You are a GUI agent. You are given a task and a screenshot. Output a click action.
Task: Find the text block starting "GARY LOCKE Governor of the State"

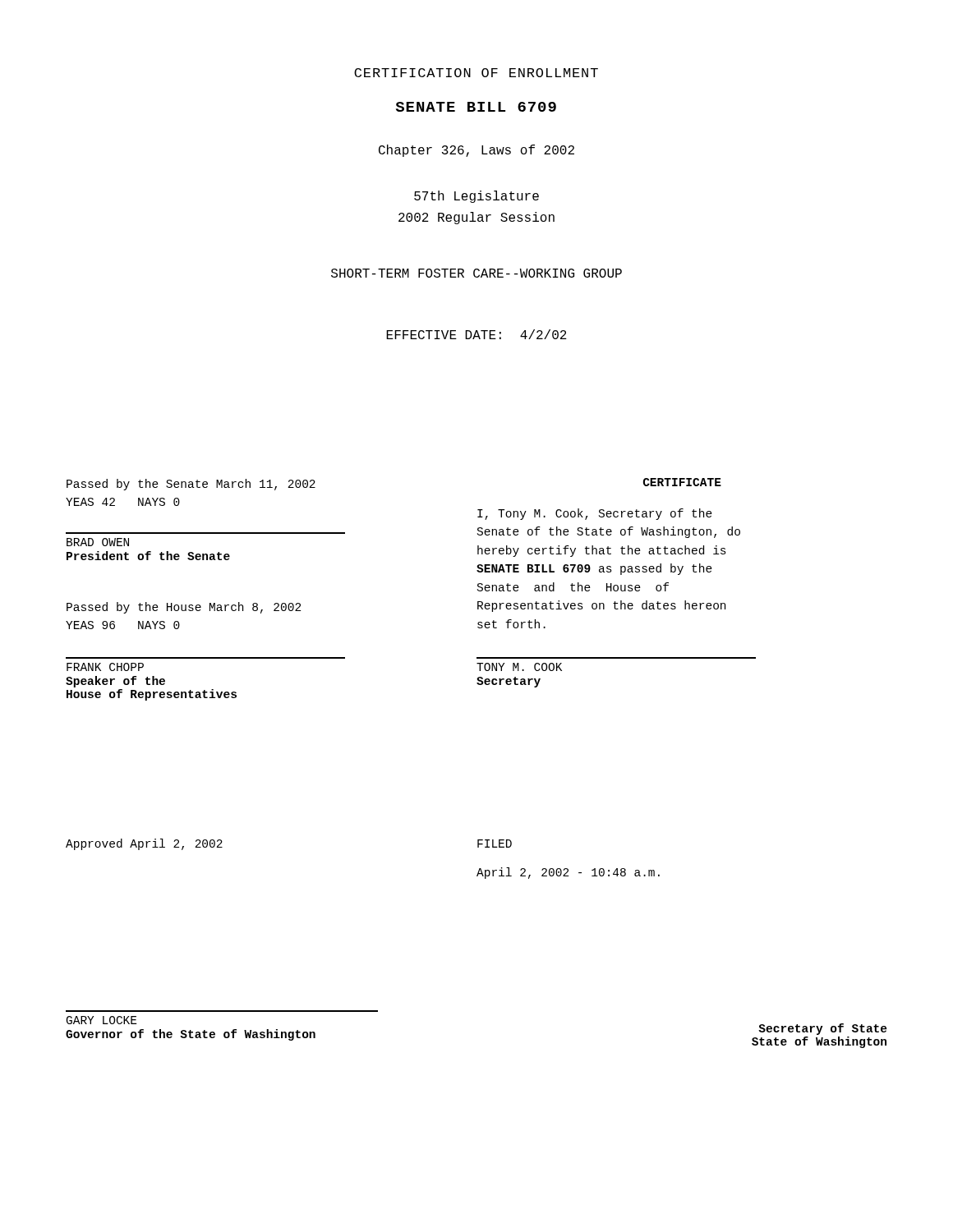[x=255, y=1026]
